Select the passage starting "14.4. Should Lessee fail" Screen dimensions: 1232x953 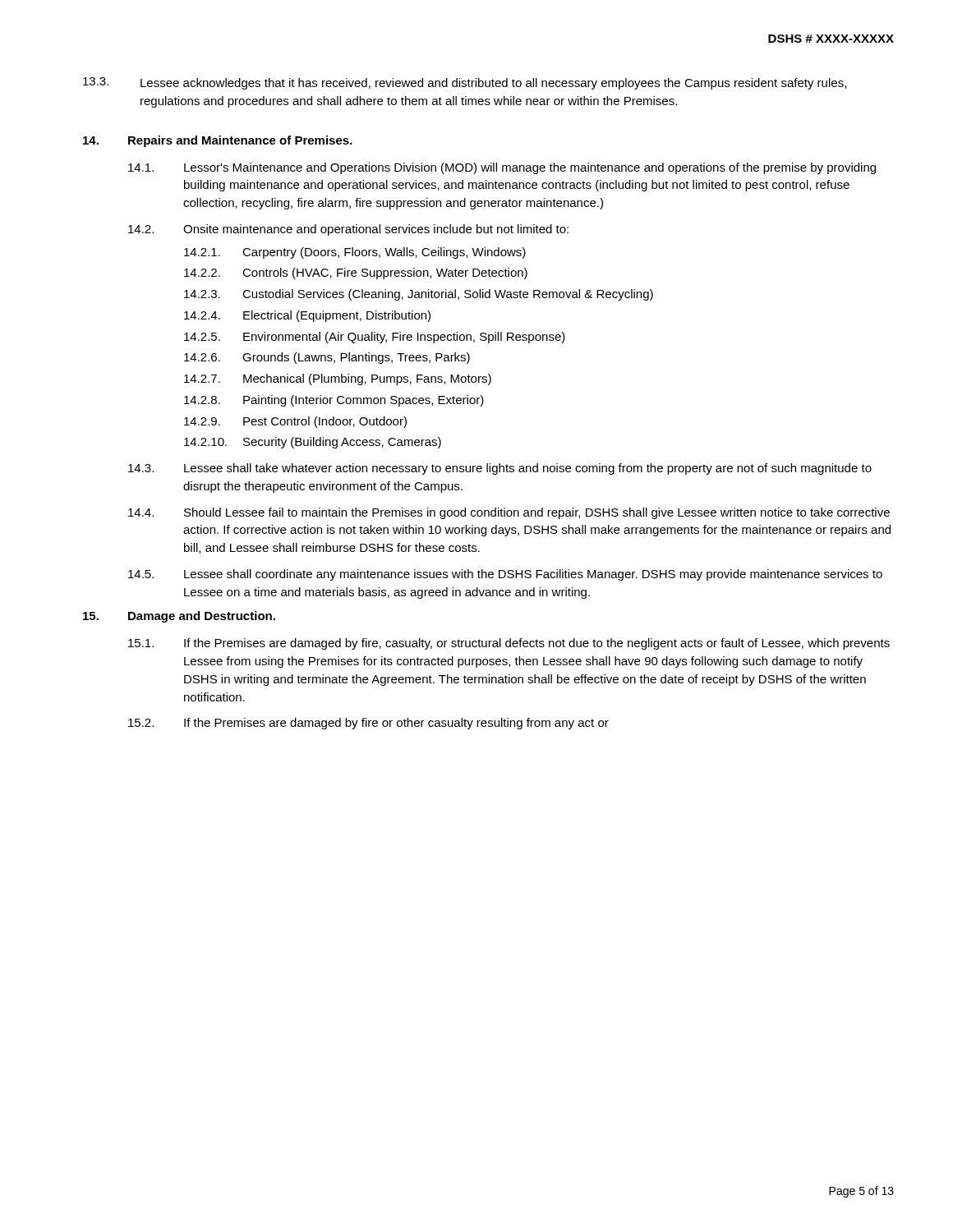click(511, 530)
